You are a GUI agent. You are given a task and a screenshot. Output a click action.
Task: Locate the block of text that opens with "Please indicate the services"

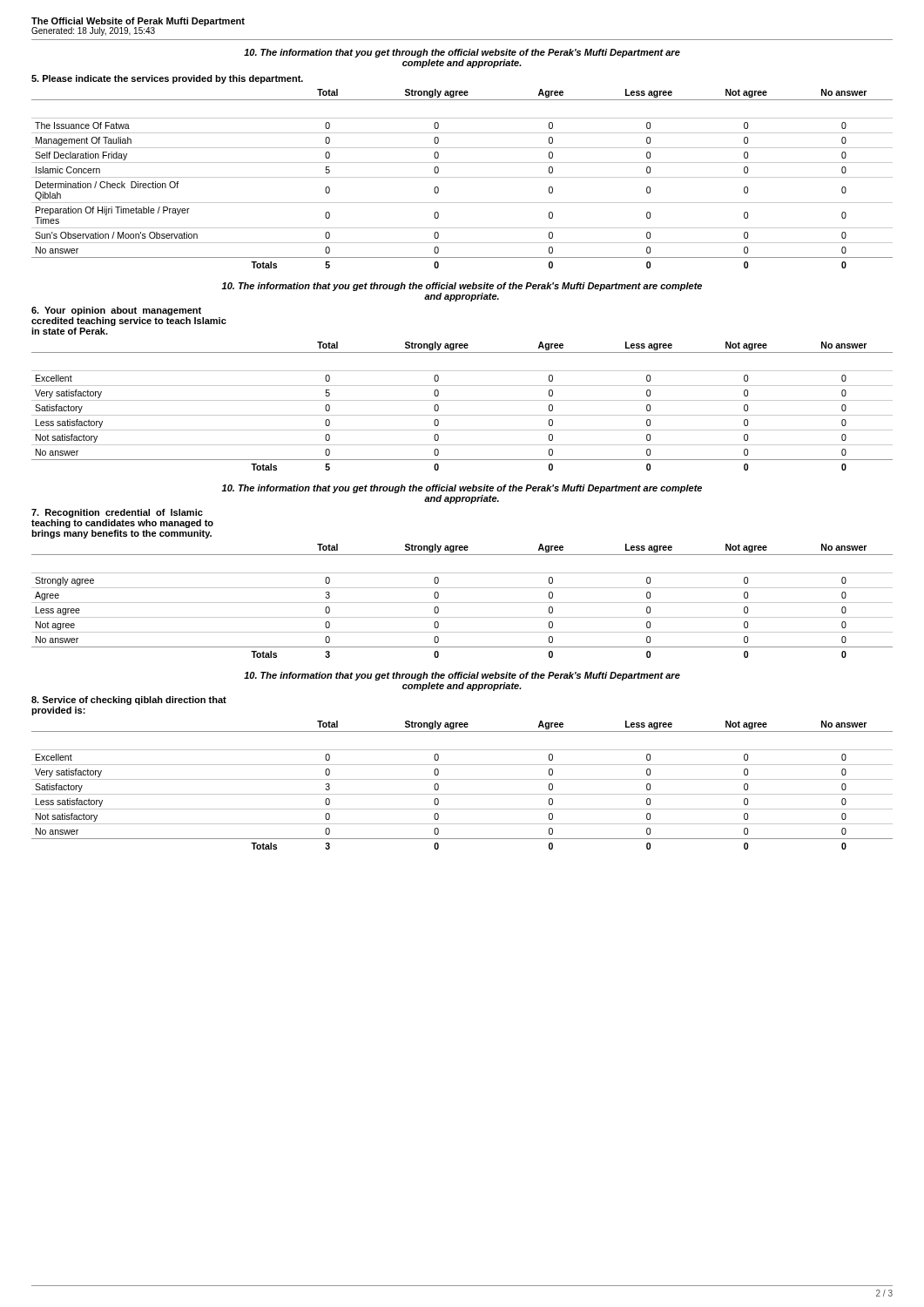pyautogui.click(x=167, y=78)
